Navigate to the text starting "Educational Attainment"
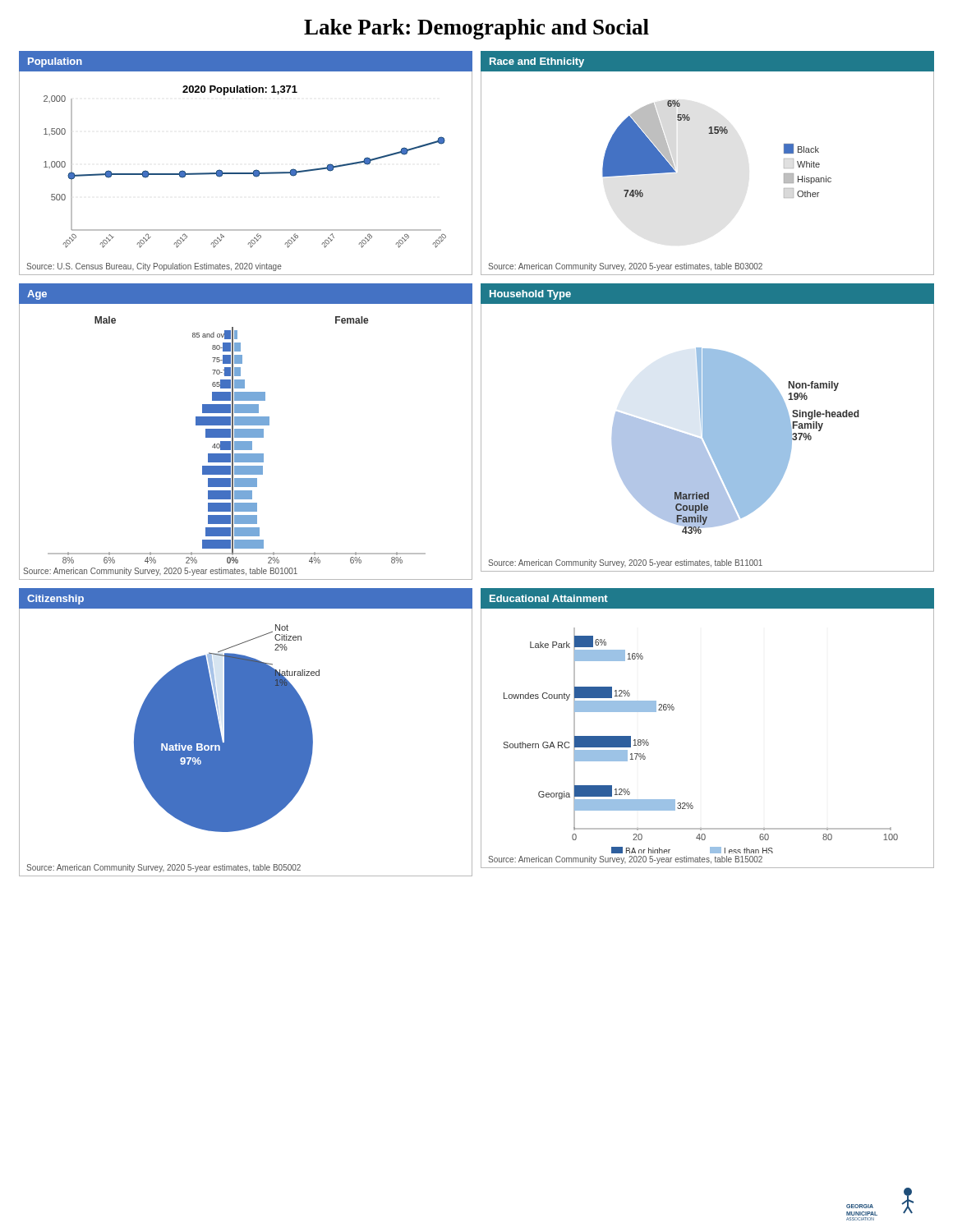The width and height of the screenshot is (953, 1232). (x=548, y=598)
